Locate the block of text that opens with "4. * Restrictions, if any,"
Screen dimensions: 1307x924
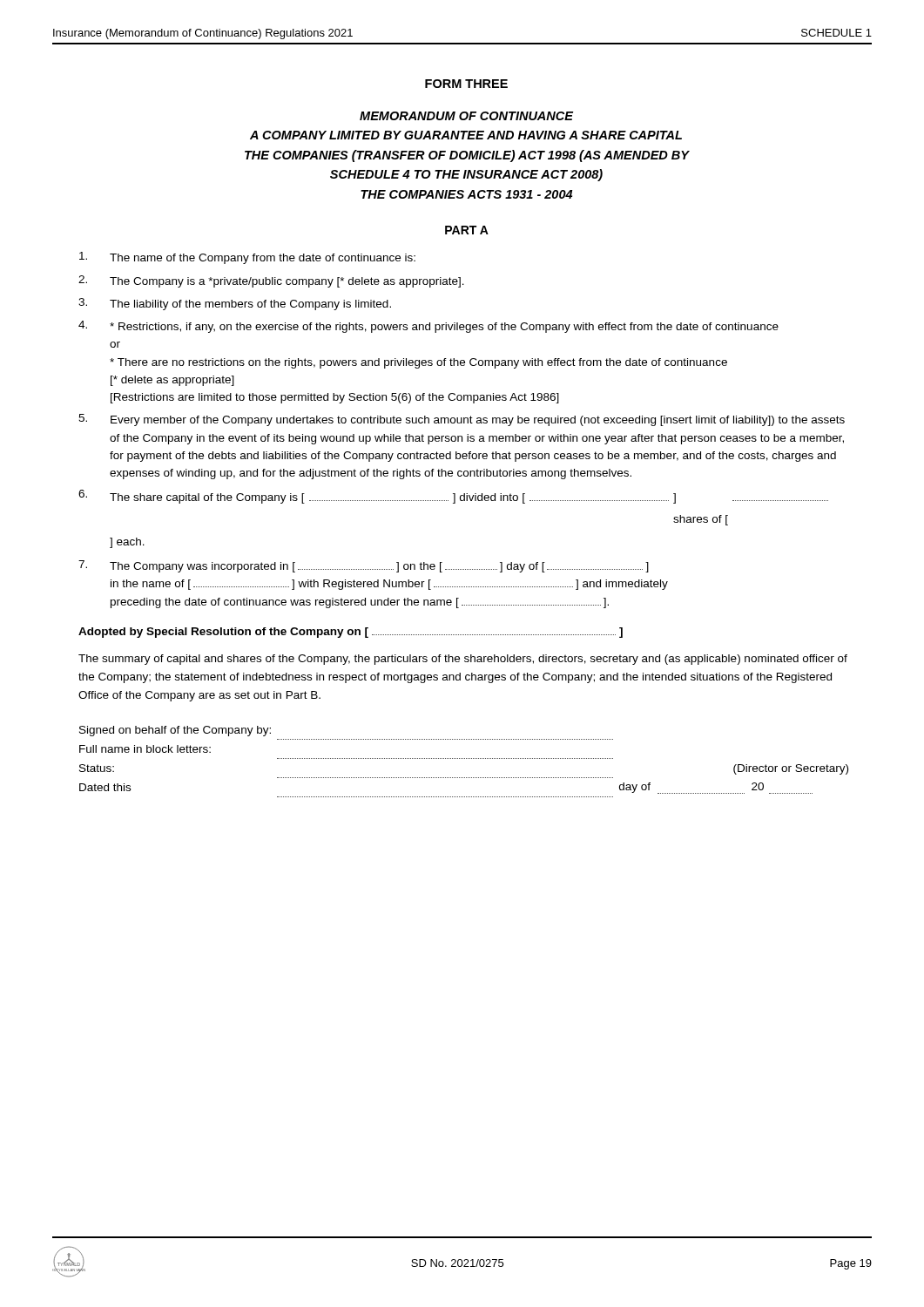(466, 362)
